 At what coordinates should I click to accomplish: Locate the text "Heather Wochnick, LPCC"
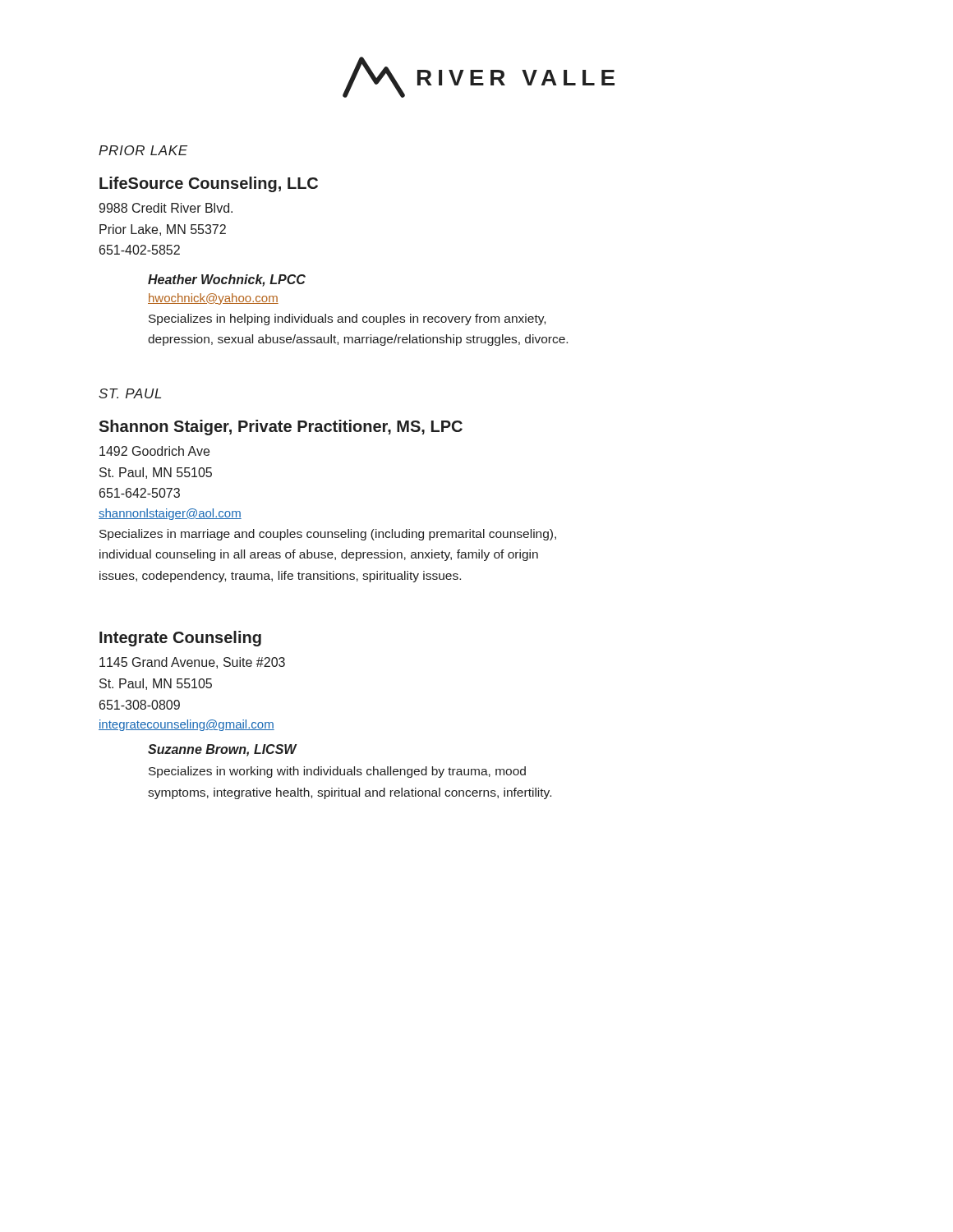[x=227, y=279]
